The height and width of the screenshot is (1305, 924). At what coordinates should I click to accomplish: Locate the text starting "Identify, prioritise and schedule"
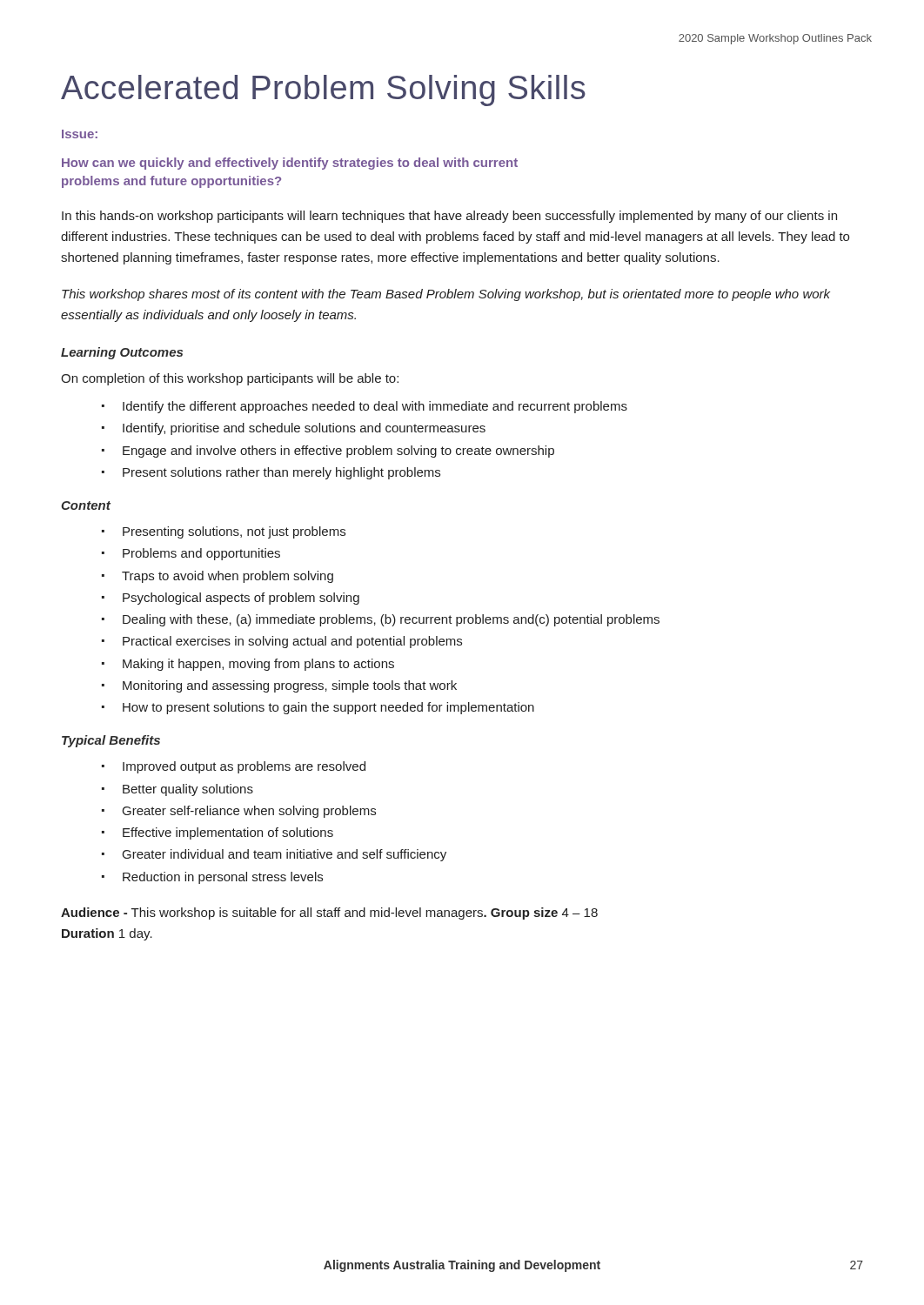tap(304, 428)
